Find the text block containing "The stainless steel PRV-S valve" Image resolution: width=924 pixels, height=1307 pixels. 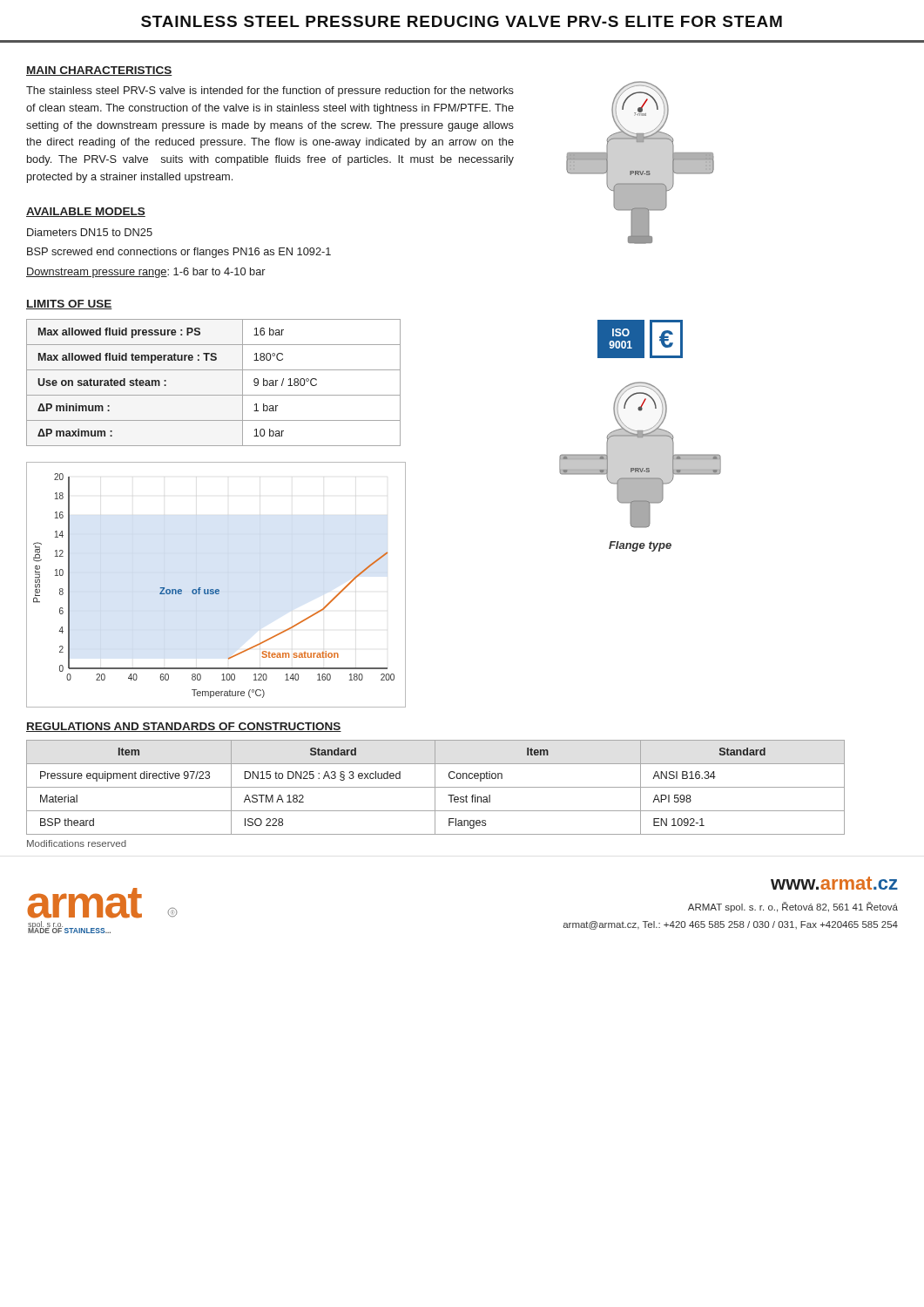[x=270, y=133]
